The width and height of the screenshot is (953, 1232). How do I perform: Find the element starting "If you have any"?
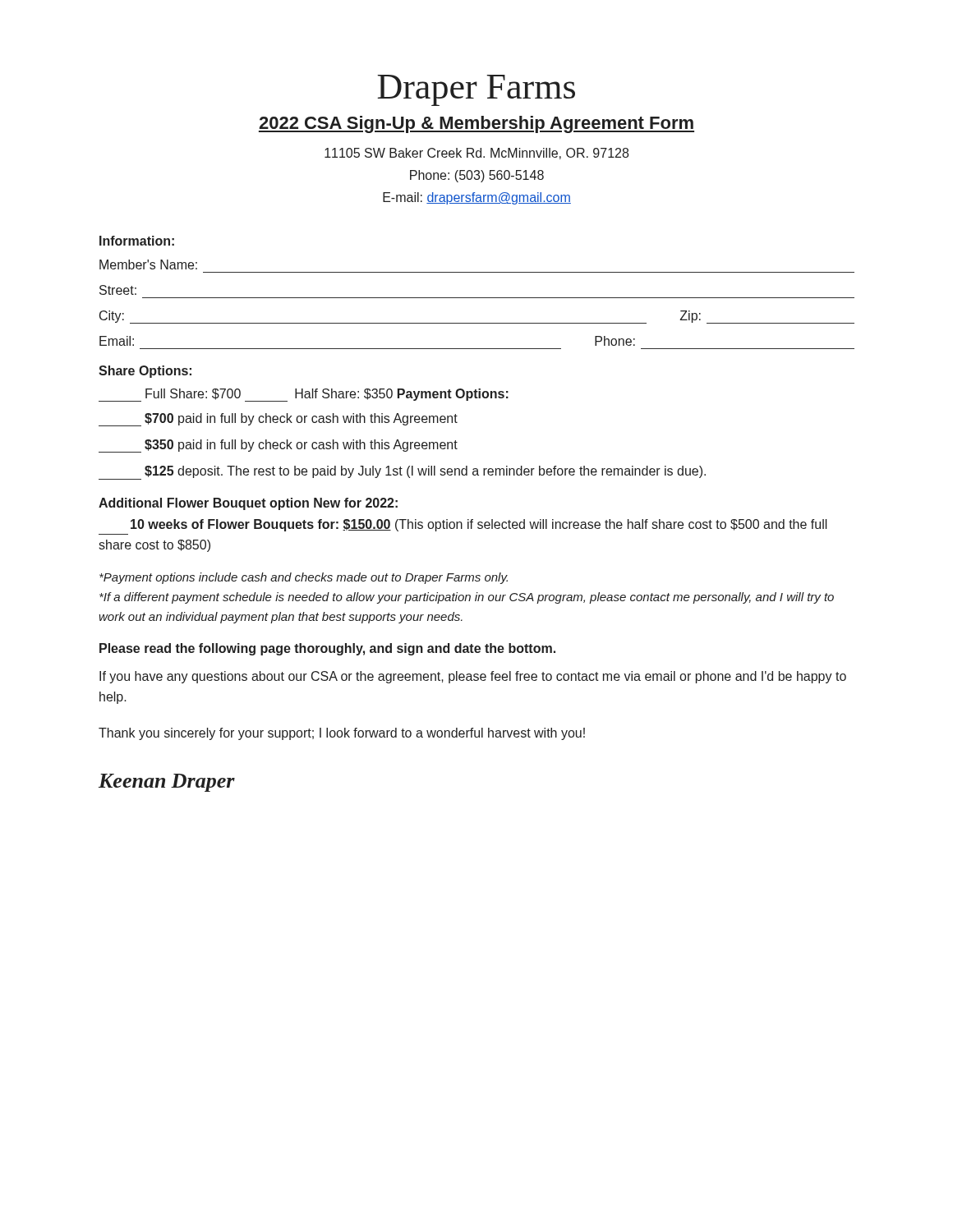point(472,687)
